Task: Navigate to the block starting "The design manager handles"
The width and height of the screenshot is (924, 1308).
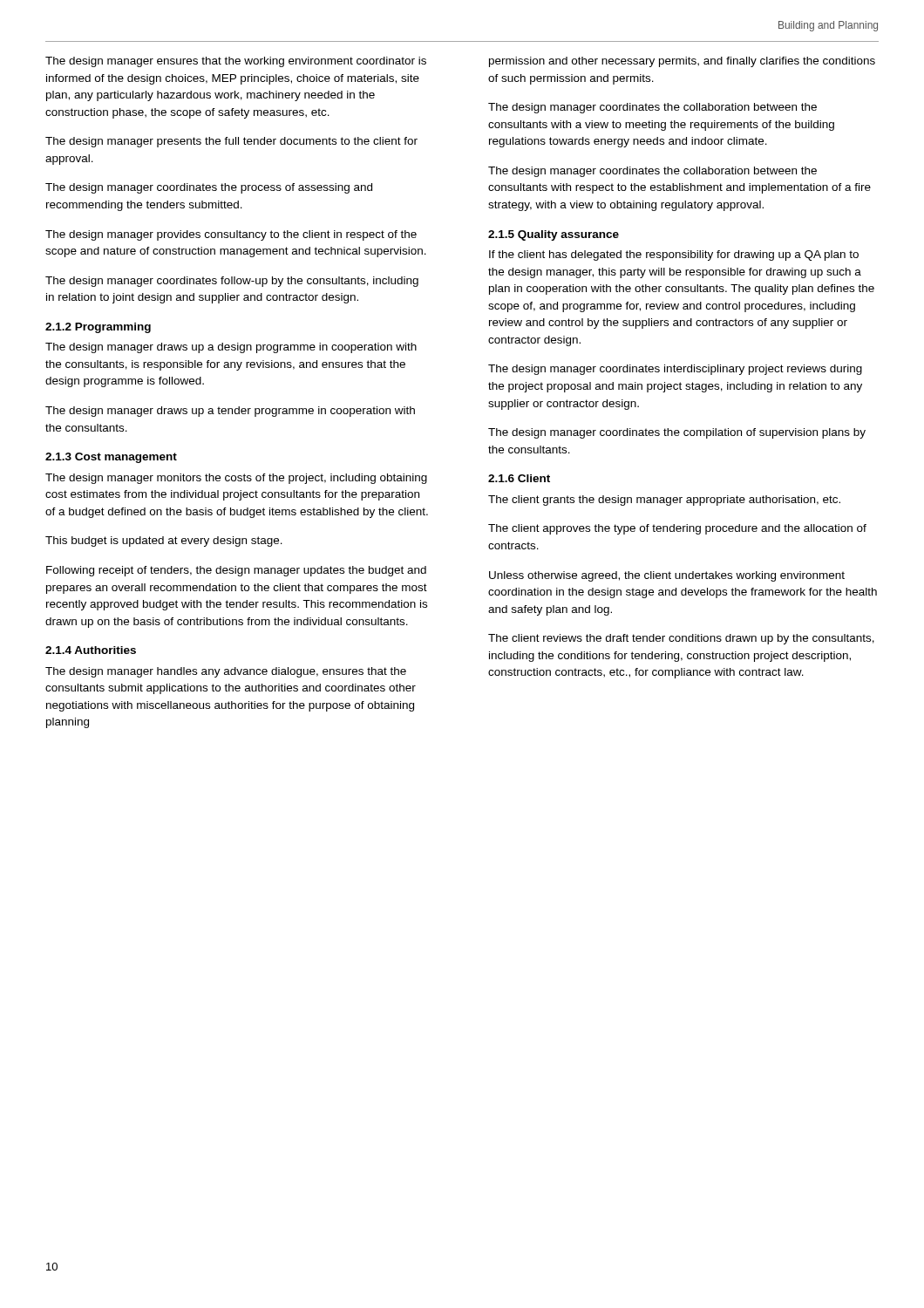Action: [x=230, y=696]
